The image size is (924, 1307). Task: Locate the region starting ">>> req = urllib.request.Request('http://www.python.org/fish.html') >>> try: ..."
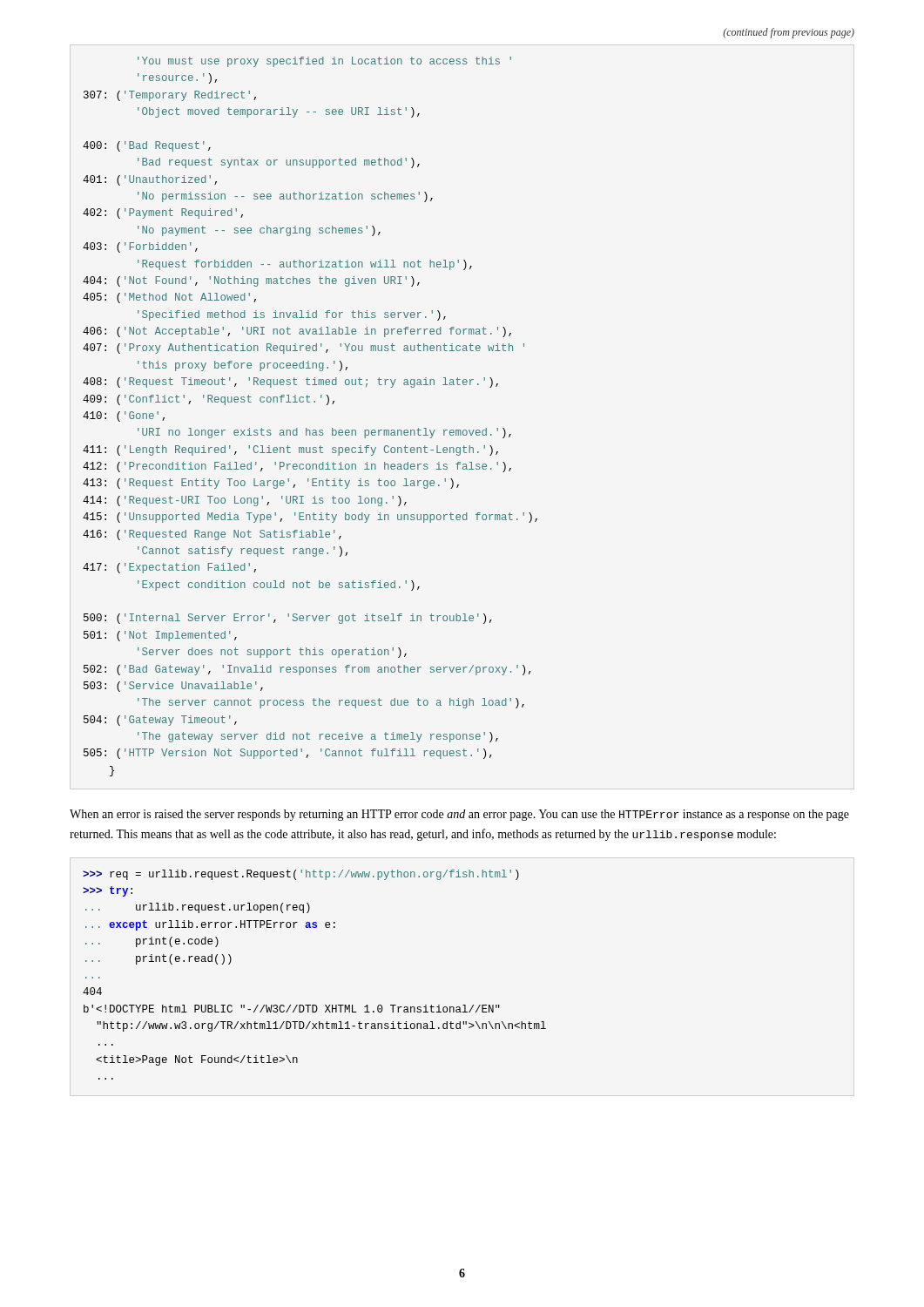pos(301,875)
